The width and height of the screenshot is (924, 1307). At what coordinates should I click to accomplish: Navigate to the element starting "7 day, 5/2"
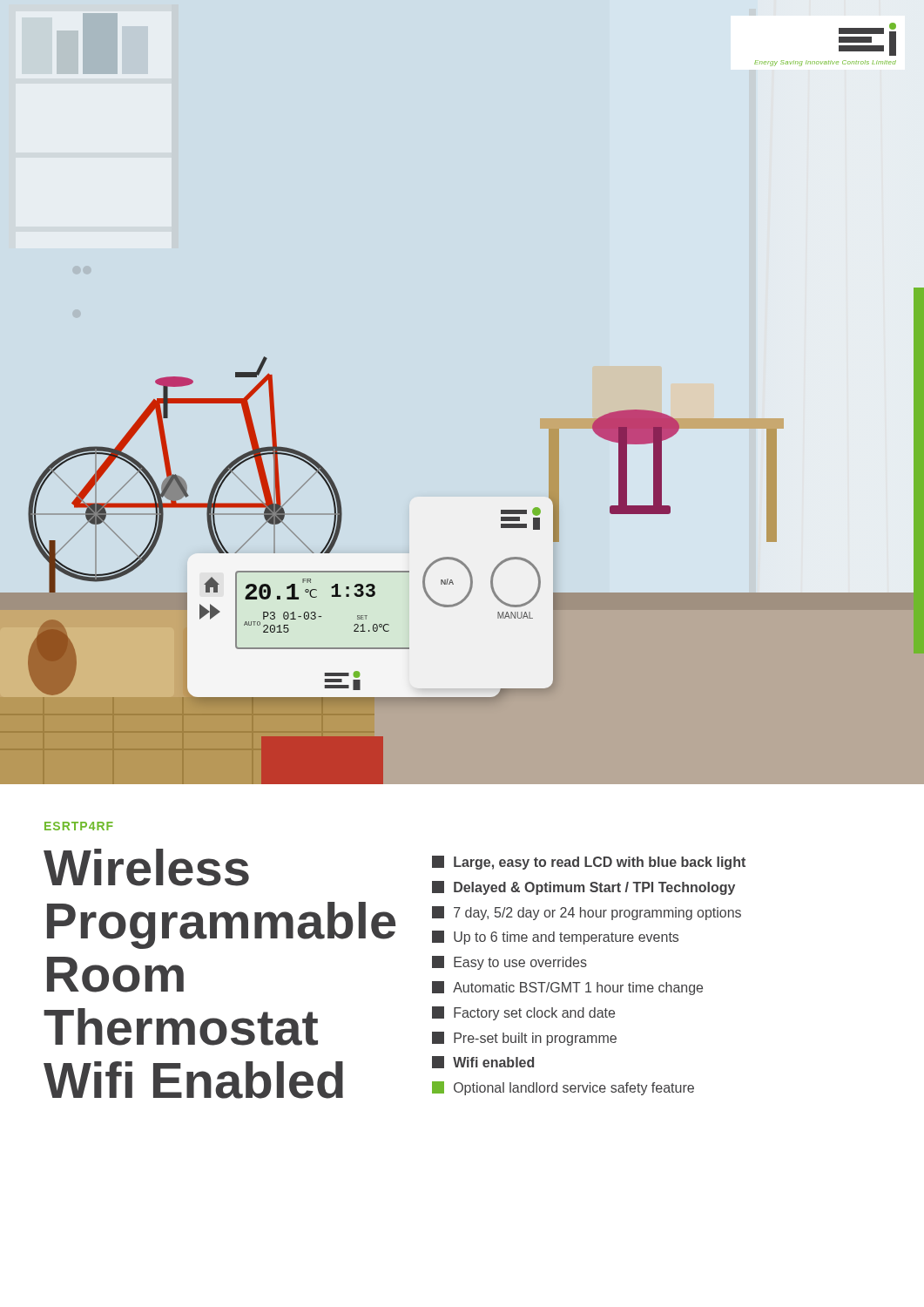tap(587, 913)
